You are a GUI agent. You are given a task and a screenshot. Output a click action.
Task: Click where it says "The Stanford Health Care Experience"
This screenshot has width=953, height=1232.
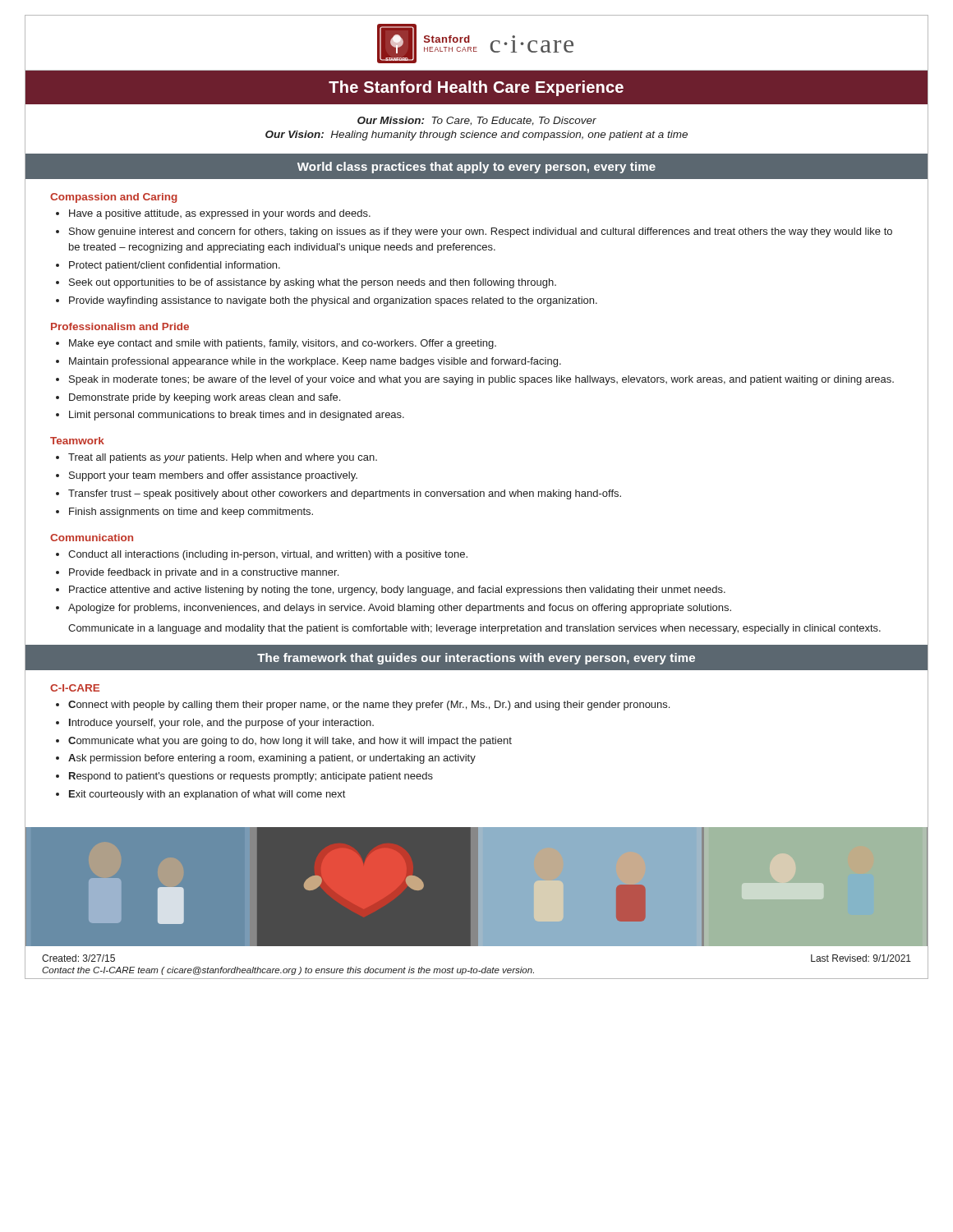(x=476, y=87)
